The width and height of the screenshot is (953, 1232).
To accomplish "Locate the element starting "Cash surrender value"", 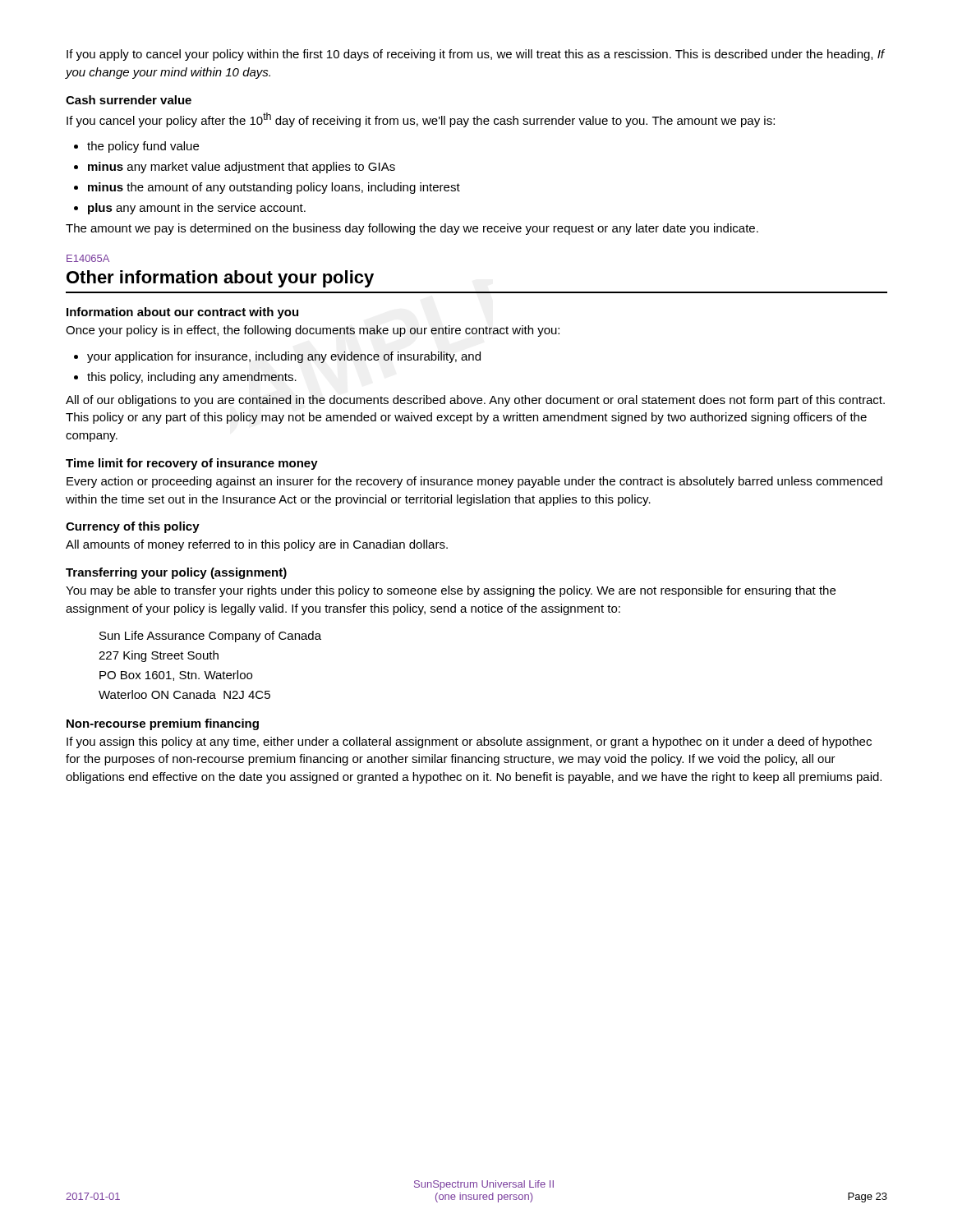I will [x=129, y=99].
